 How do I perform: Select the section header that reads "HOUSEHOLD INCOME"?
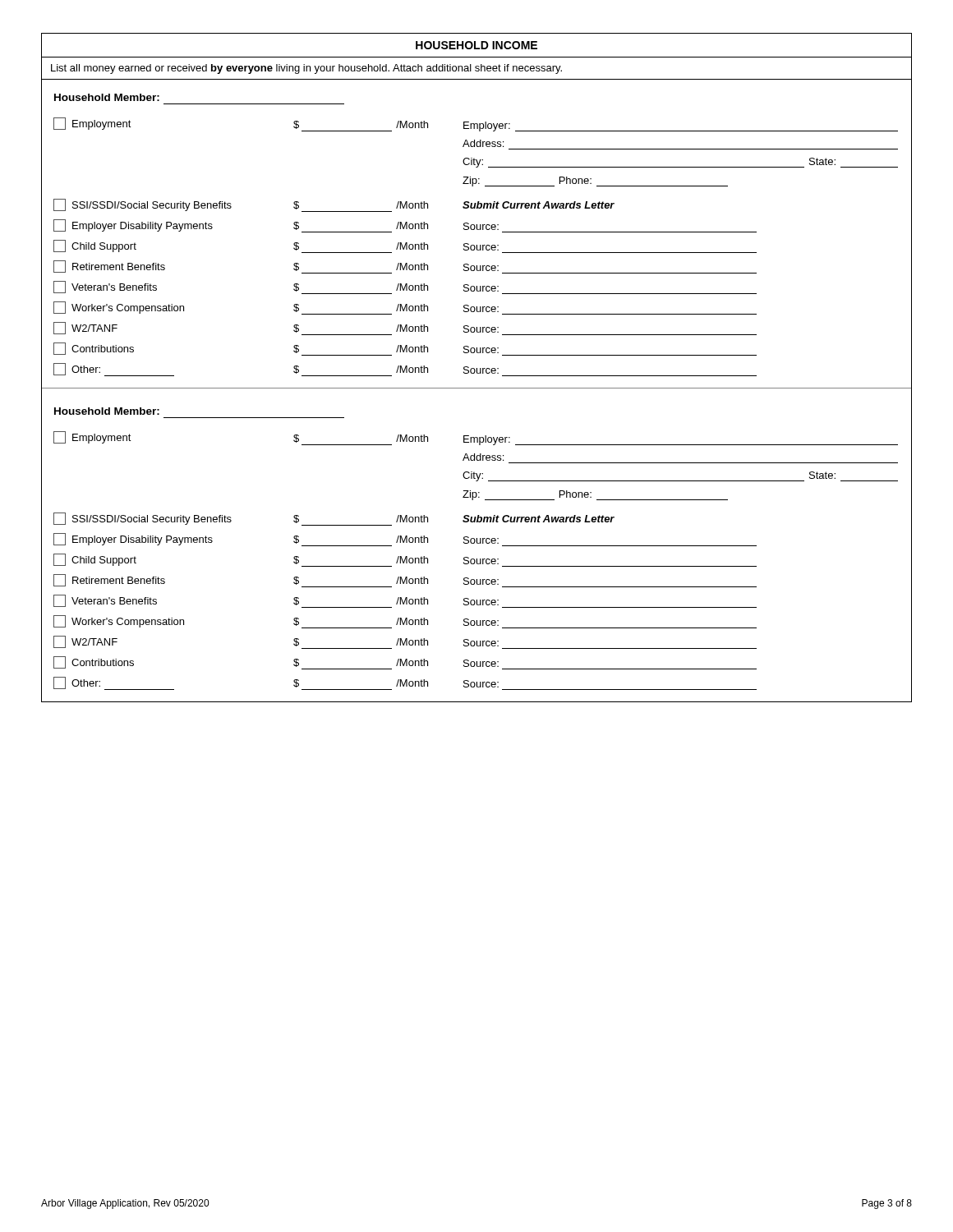click(x=476, y=45)
